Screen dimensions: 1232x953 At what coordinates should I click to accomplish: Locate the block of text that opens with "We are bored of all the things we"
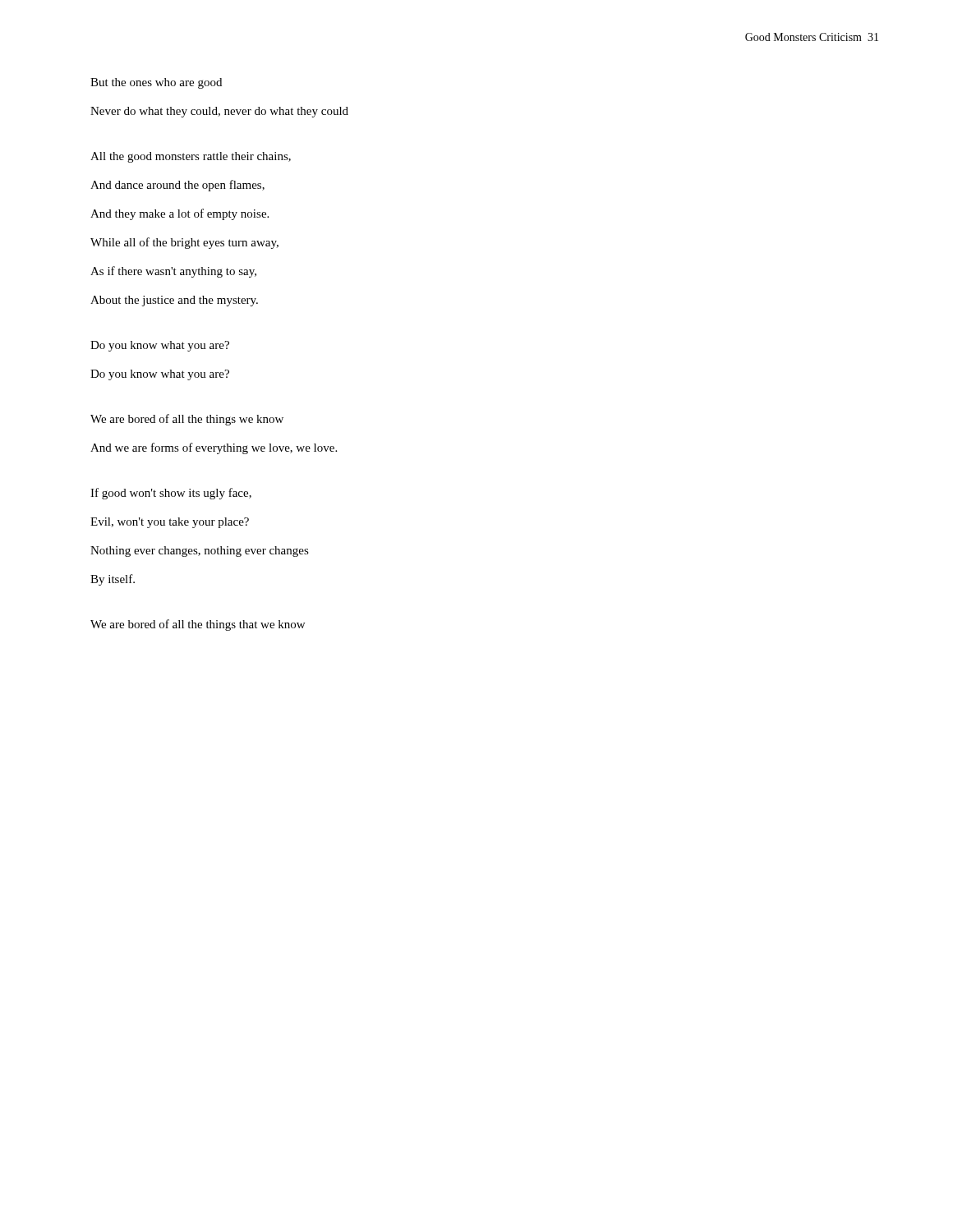pyautogui.click(x=187, y=419)
